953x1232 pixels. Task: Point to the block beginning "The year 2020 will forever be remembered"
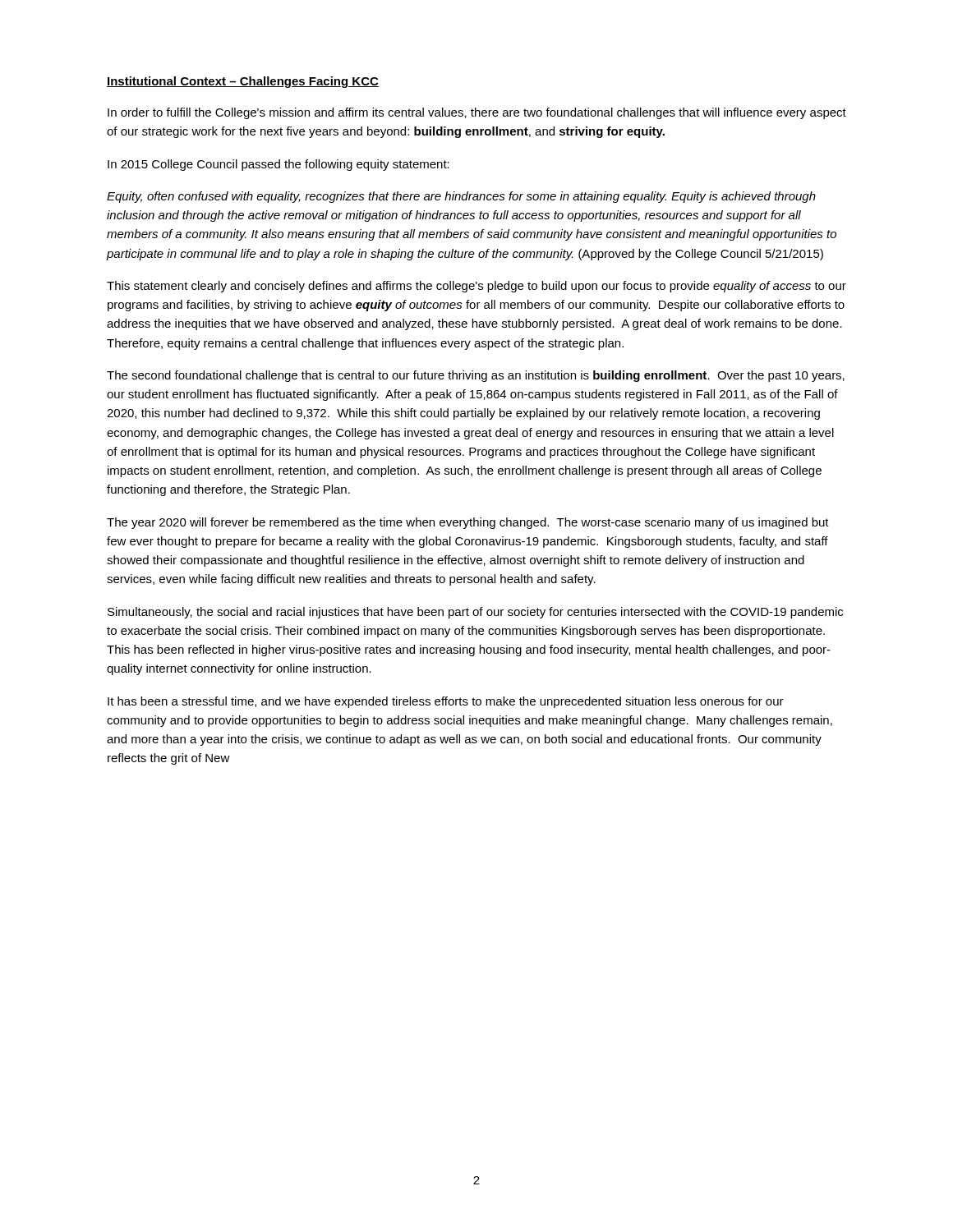[x=468, y=550]
